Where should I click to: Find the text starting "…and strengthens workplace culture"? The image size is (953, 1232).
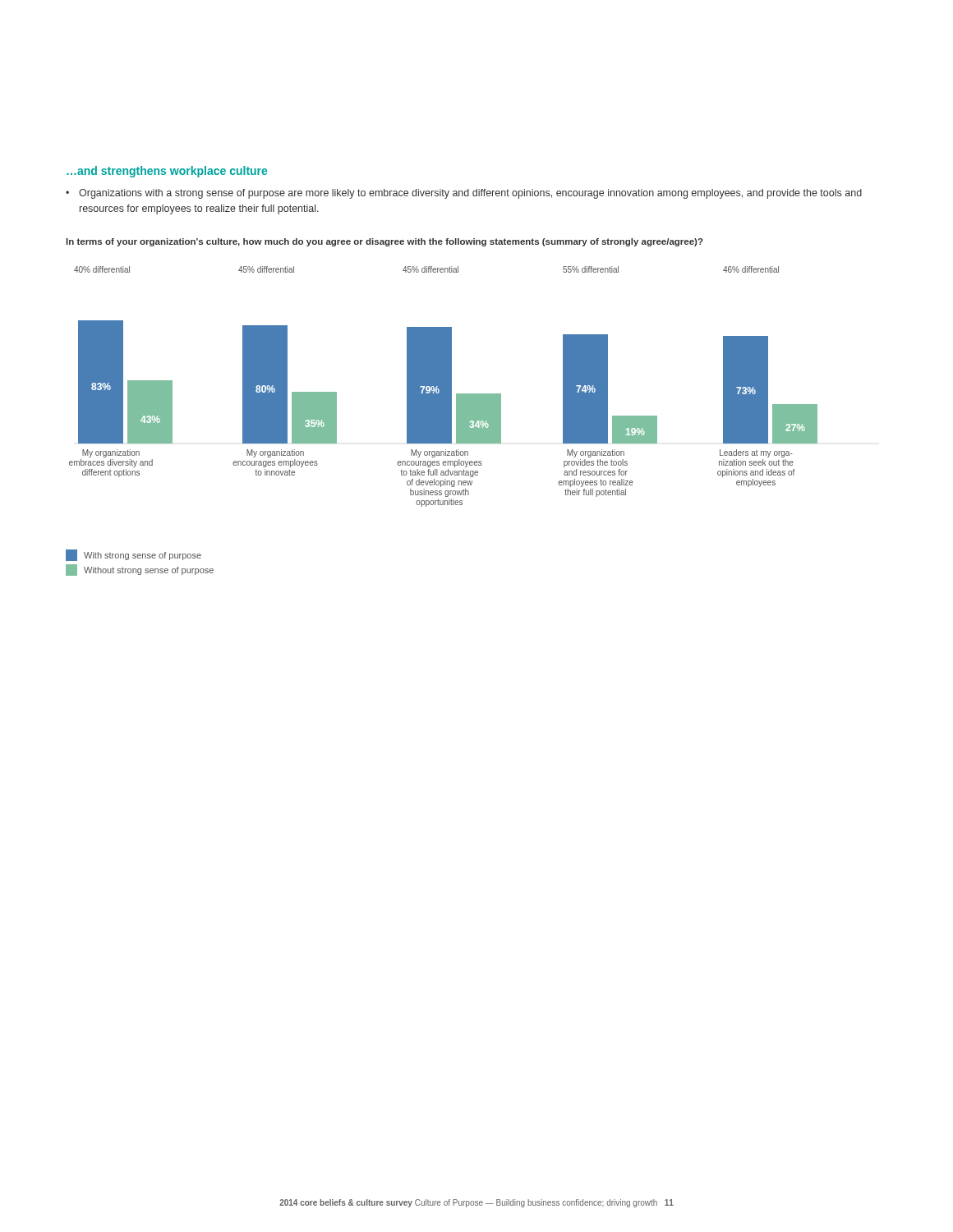167,171
